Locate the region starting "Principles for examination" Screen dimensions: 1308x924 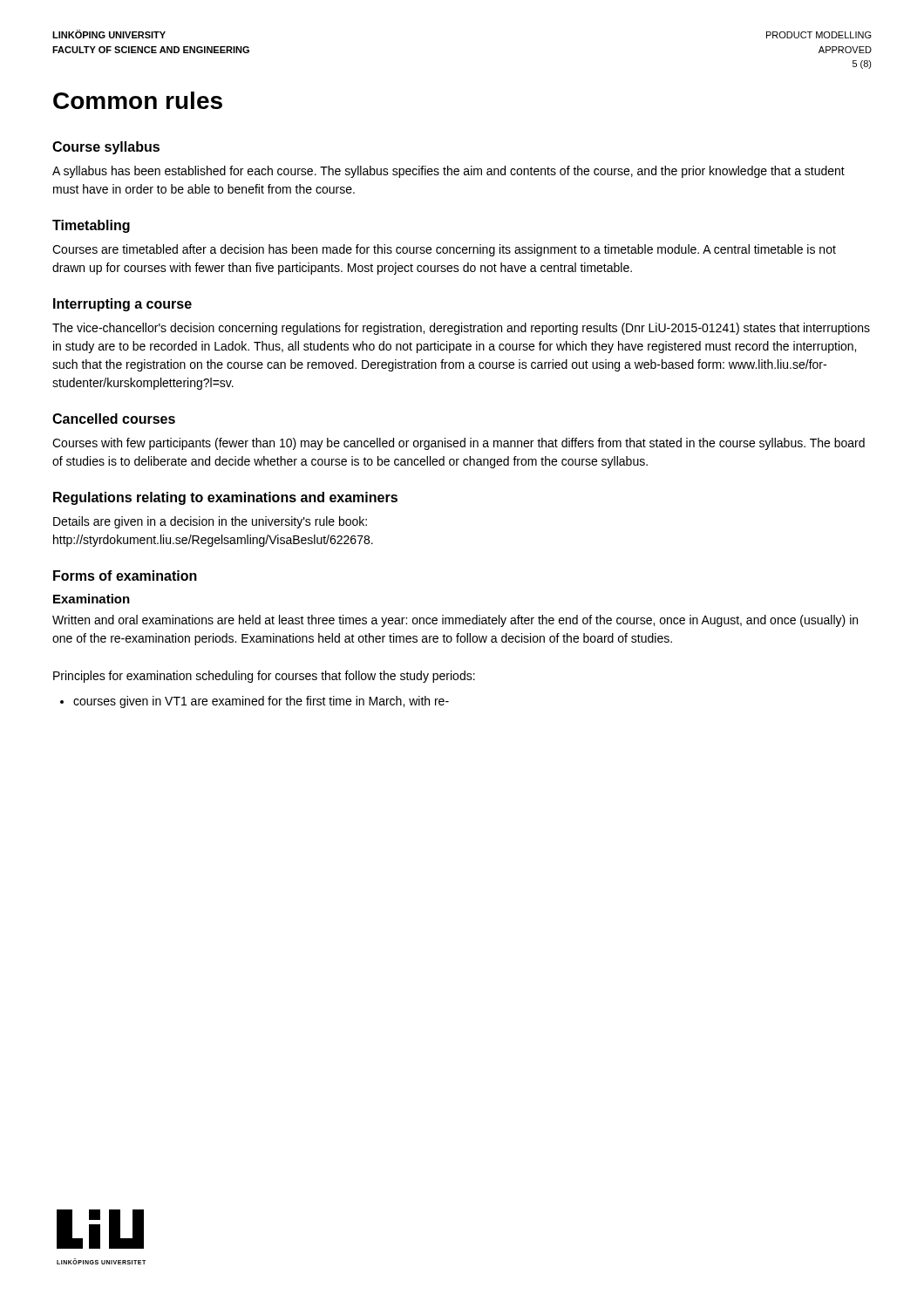462,676
